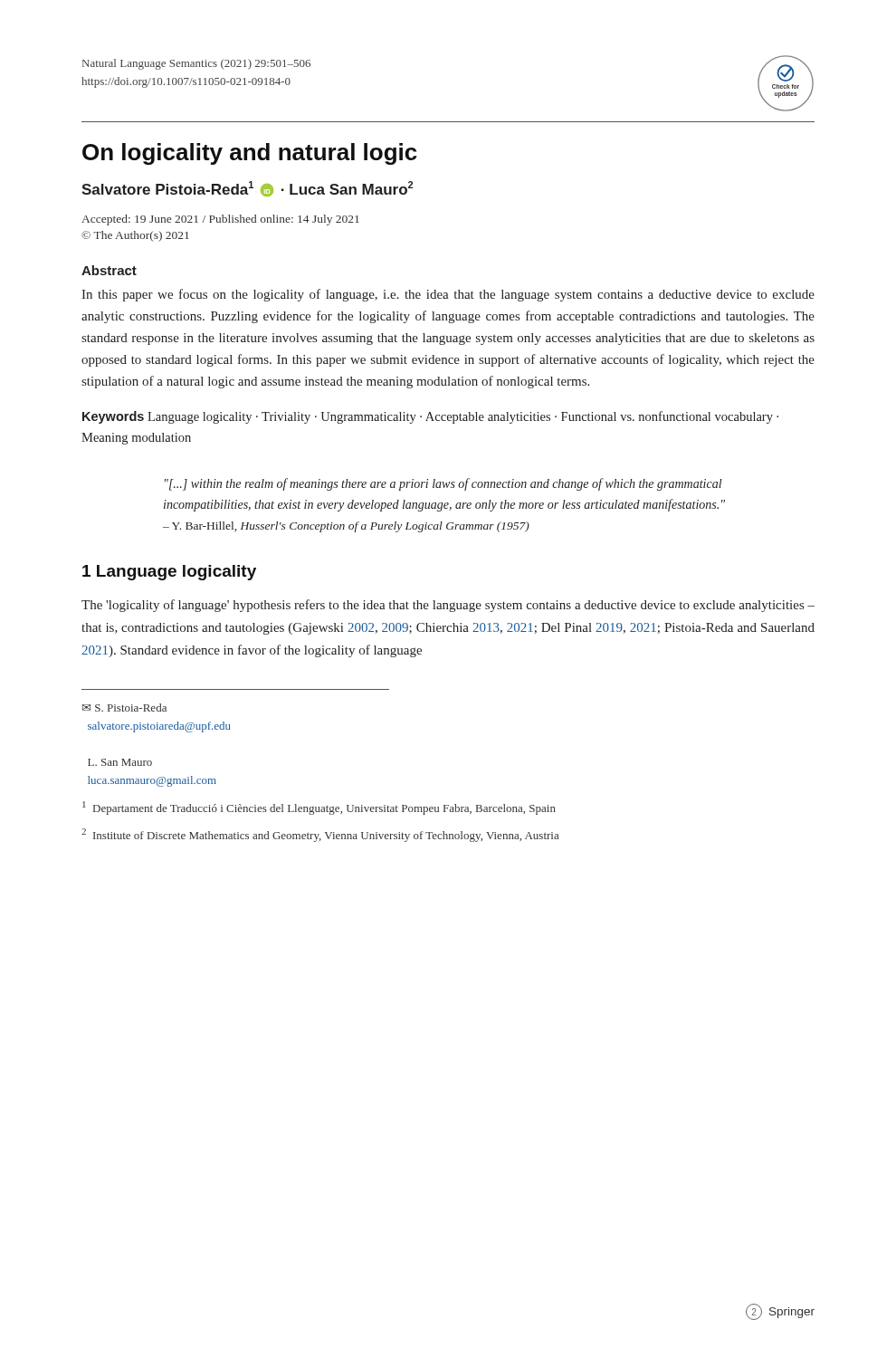This screenshot has height=1358, width=896.
Task: Find the passage starting "The 'logicality of language' hypothesis refers to"
Action: coord(448,628)
